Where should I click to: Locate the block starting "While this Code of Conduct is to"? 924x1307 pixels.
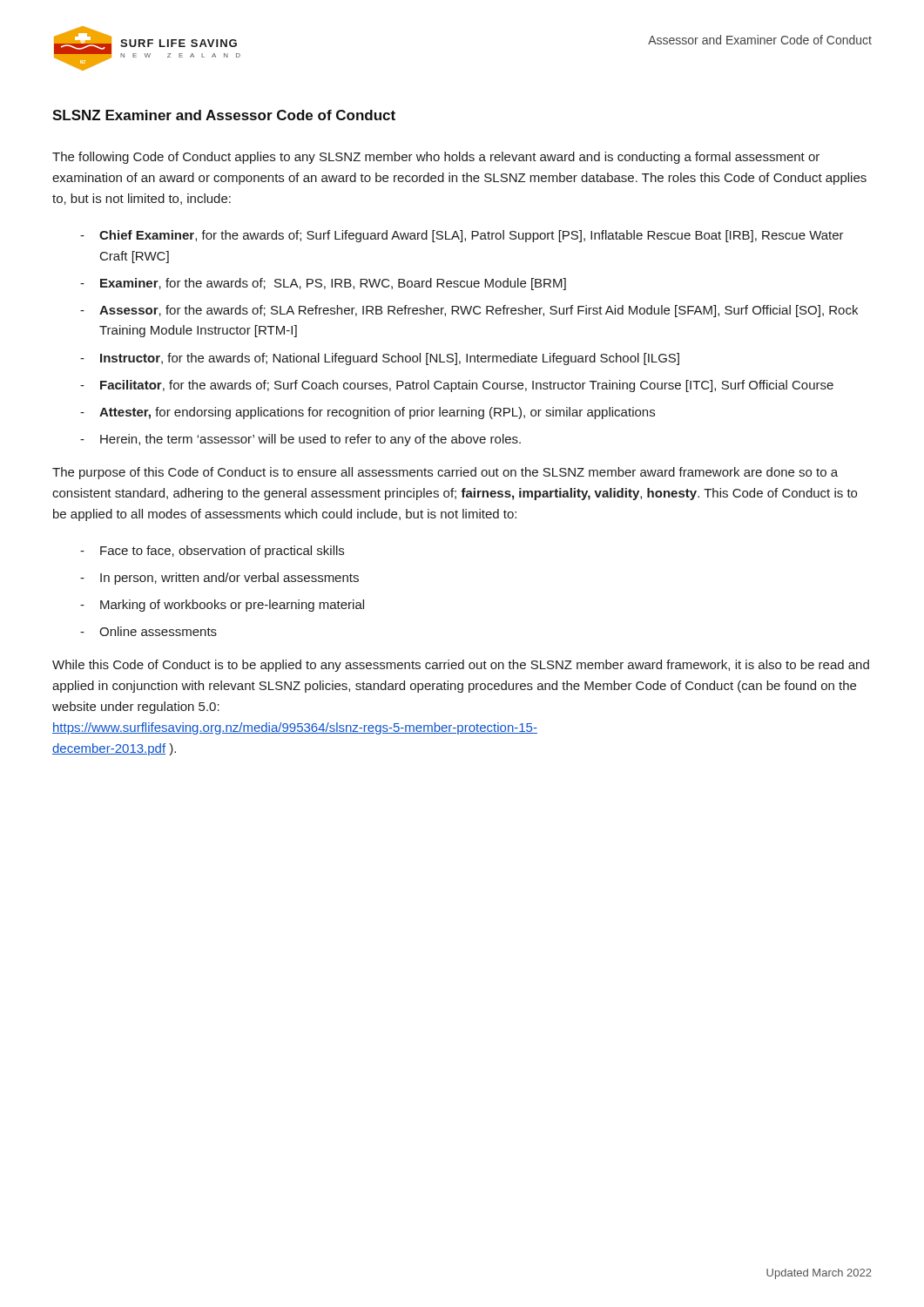tap(461, 666)
